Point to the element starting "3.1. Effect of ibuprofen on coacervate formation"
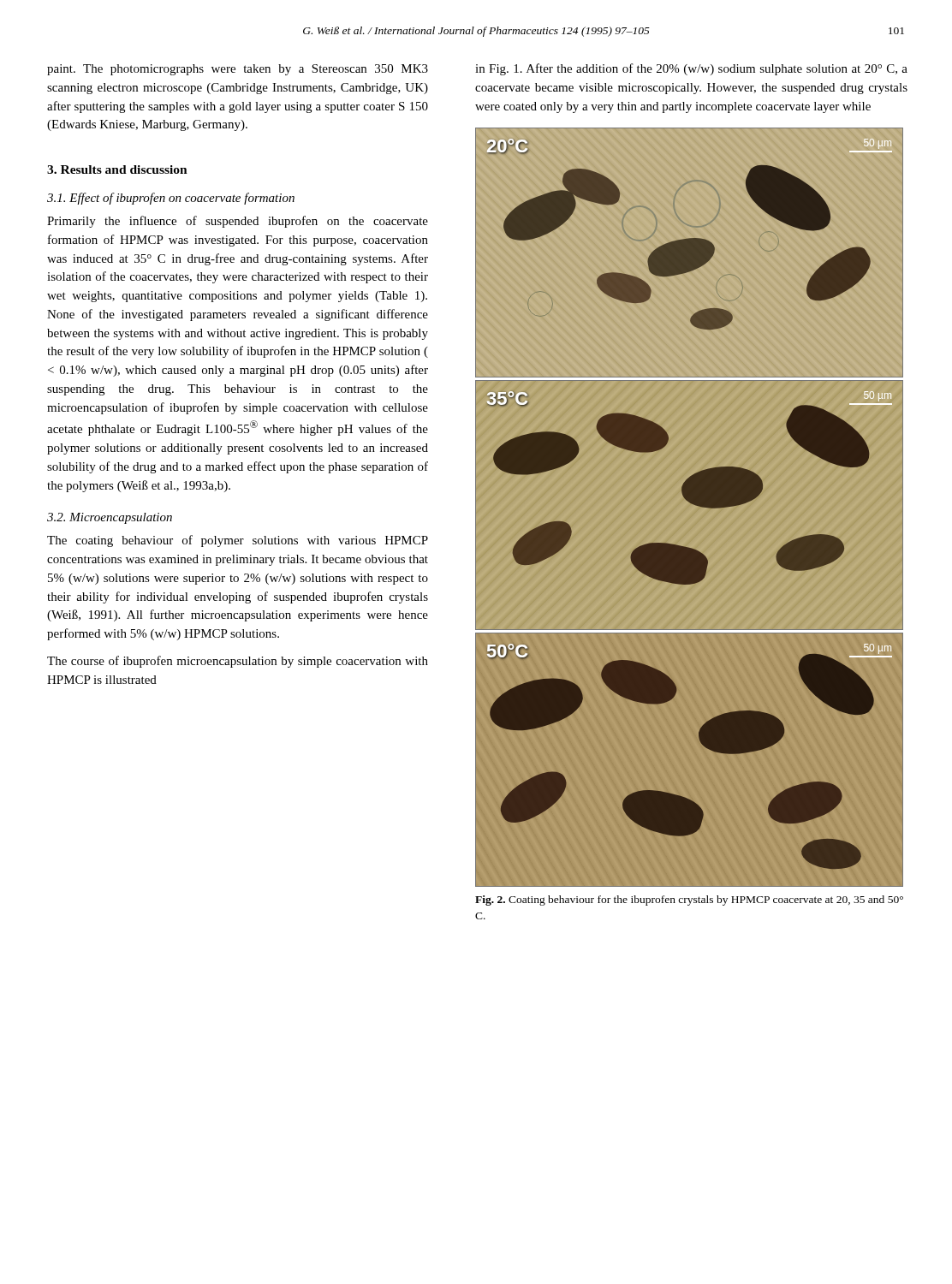952x1284 pixels. click(171, 198)
